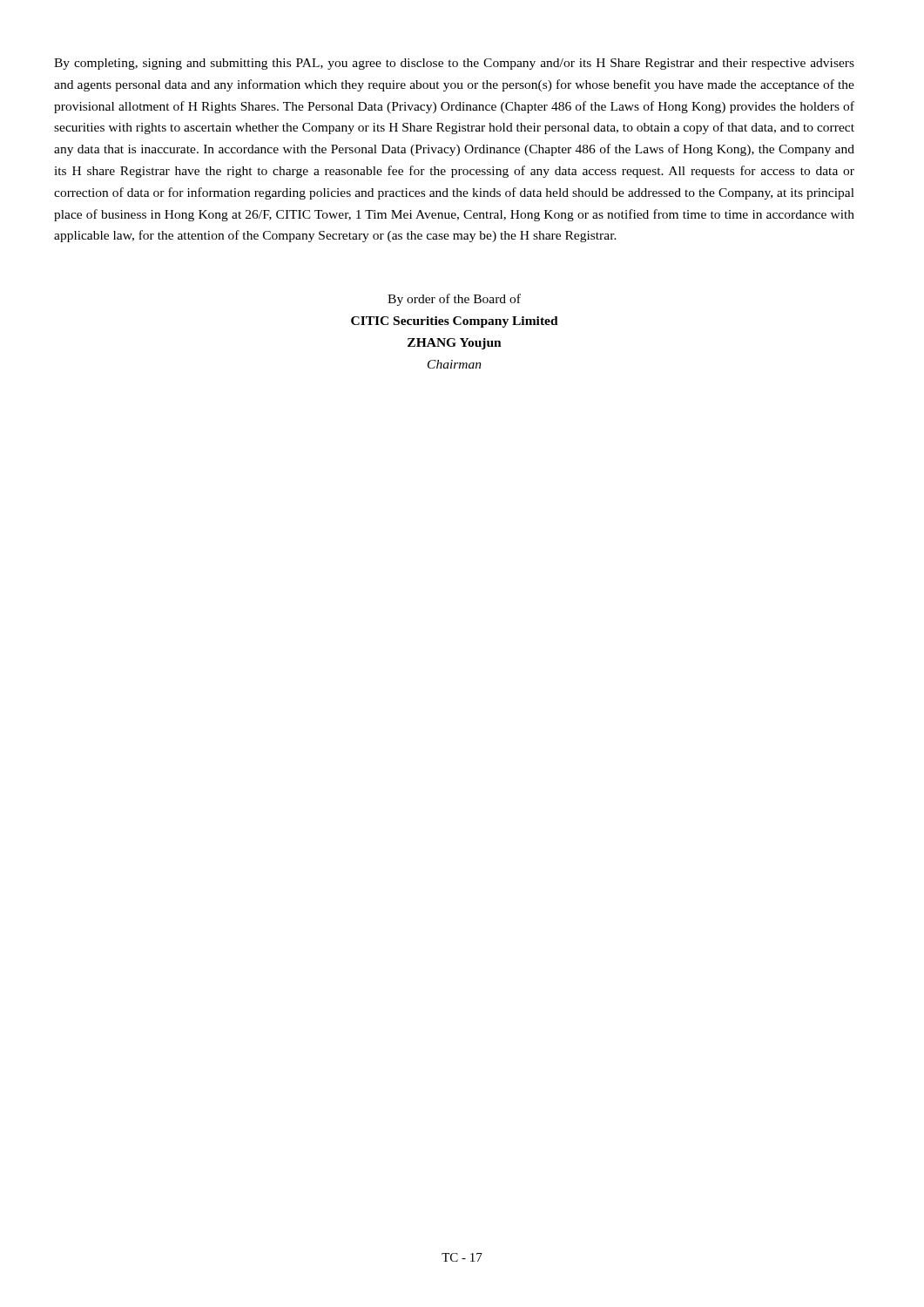Where is the passage that starts "By completing, signing and submitting this PAL,"?
This screenshot has height=1307, width=924.
(454, 149)
